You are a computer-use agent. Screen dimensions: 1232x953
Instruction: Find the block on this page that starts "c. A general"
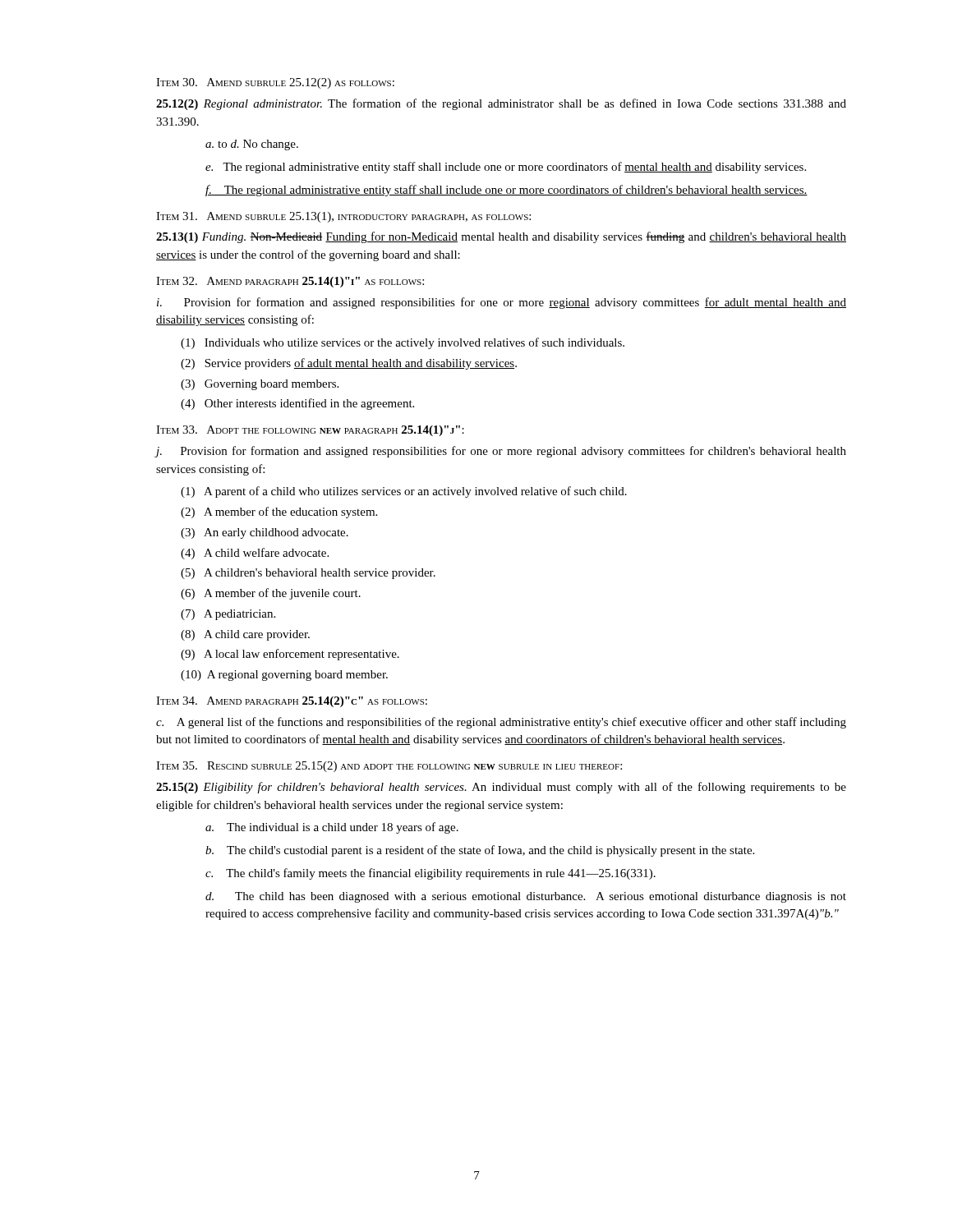click(x=501, y=731)
